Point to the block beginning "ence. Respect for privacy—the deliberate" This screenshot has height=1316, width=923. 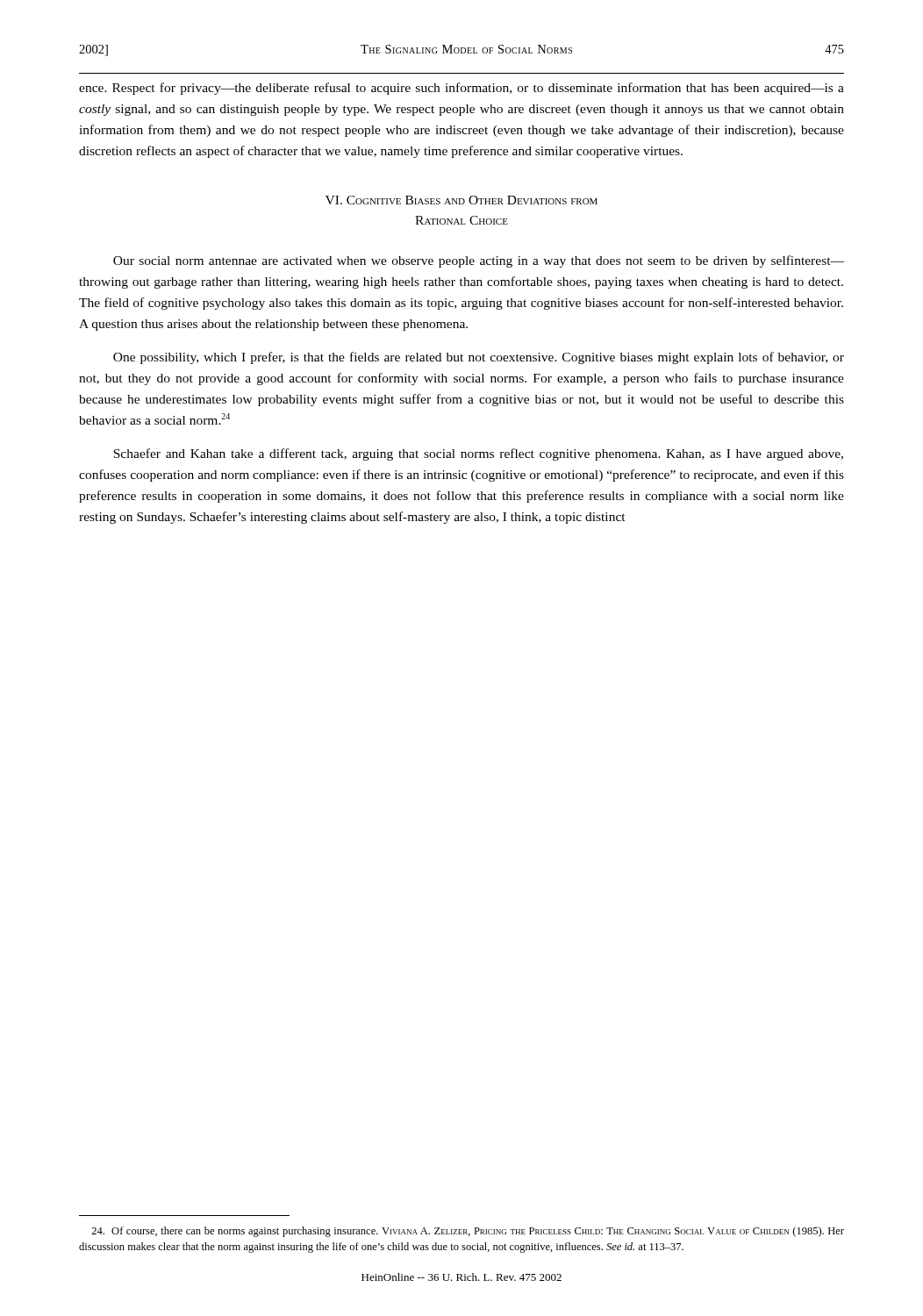pos(462,119)
